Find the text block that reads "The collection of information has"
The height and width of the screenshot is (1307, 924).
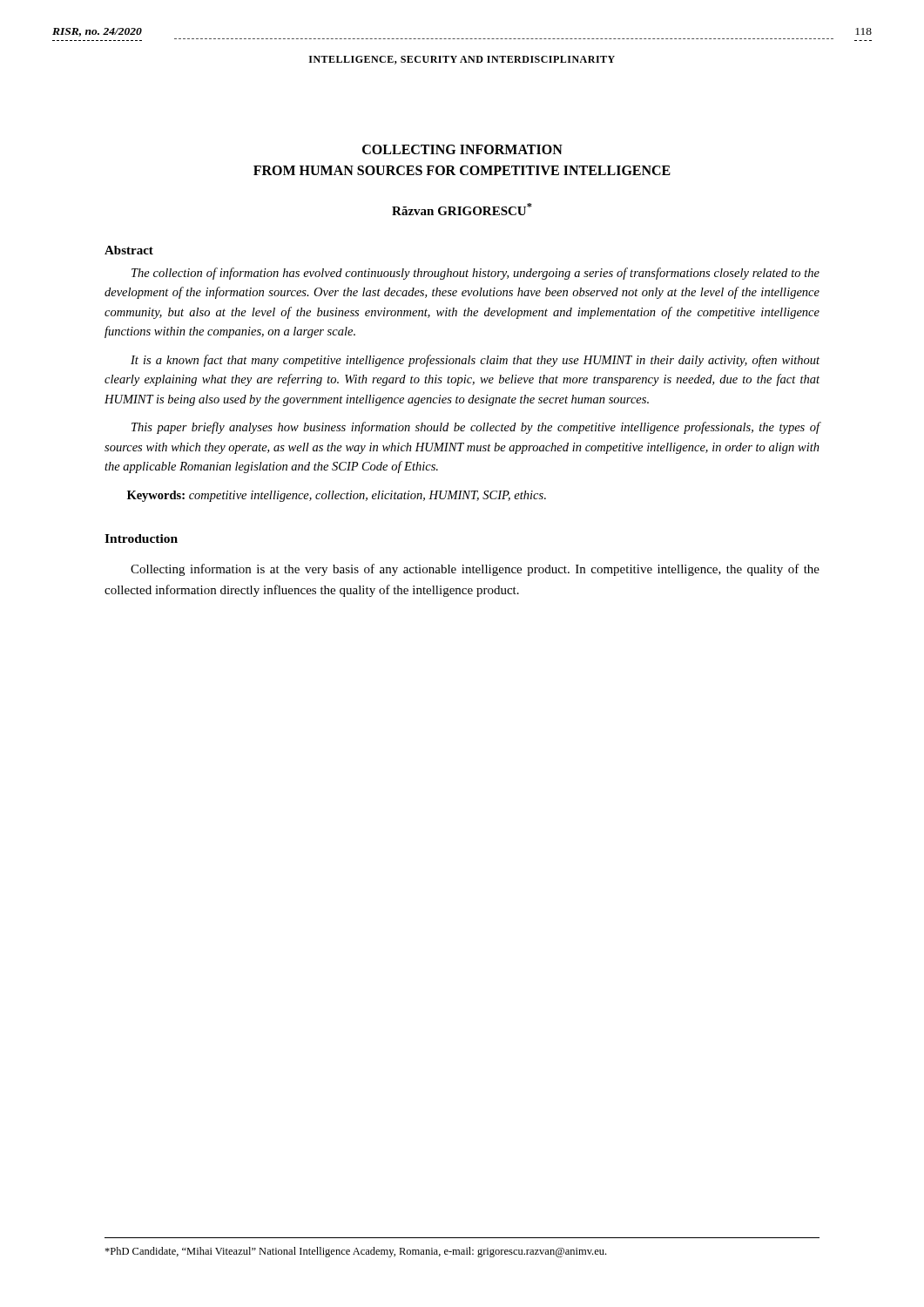[462, 302]
